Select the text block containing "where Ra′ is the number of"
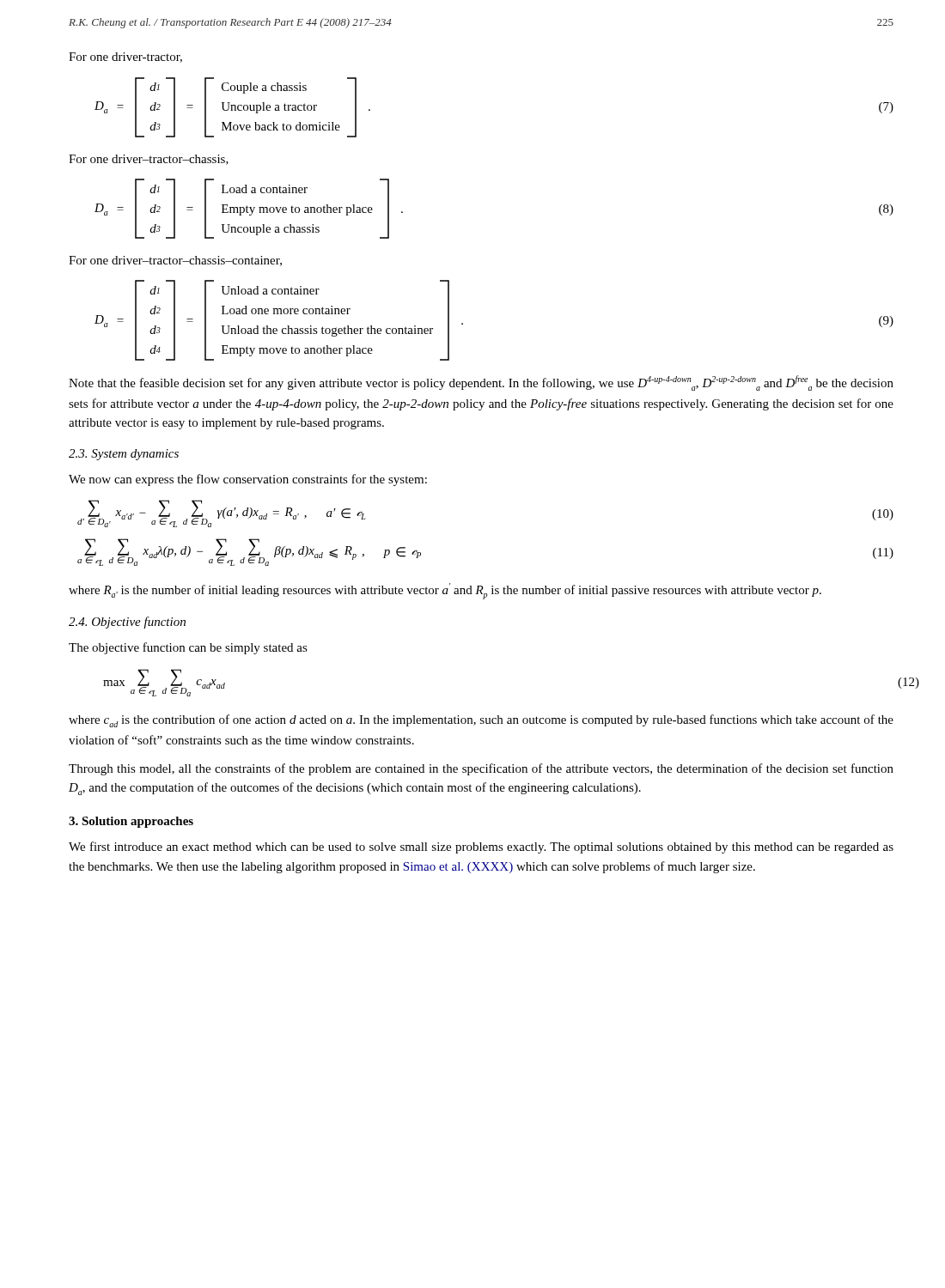The image size is (945, 1288). tap(481, 591)
